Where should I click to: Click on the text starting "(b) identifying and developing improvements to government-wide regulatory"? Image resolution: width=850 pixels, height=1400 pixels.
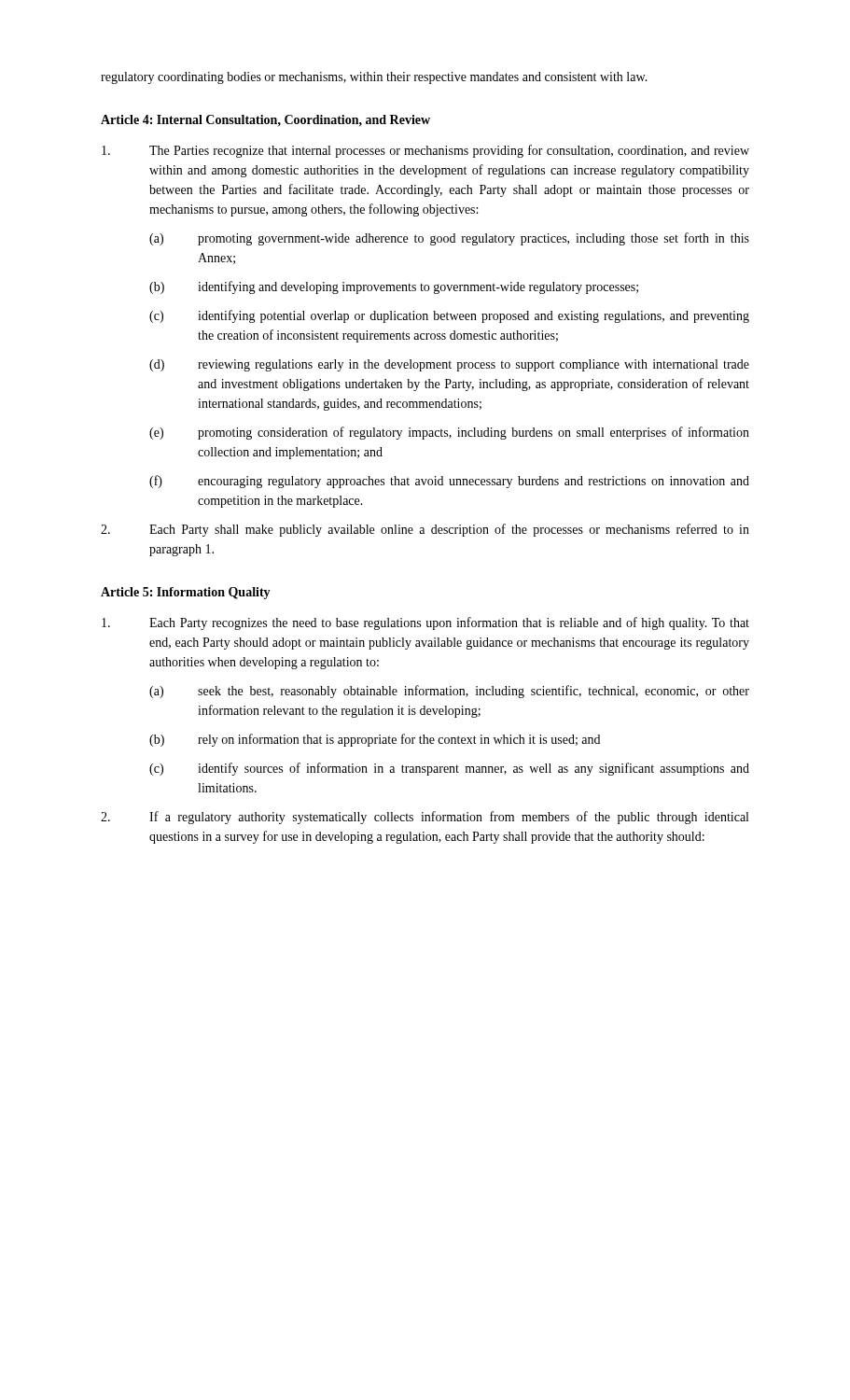(x=449, y=287)
